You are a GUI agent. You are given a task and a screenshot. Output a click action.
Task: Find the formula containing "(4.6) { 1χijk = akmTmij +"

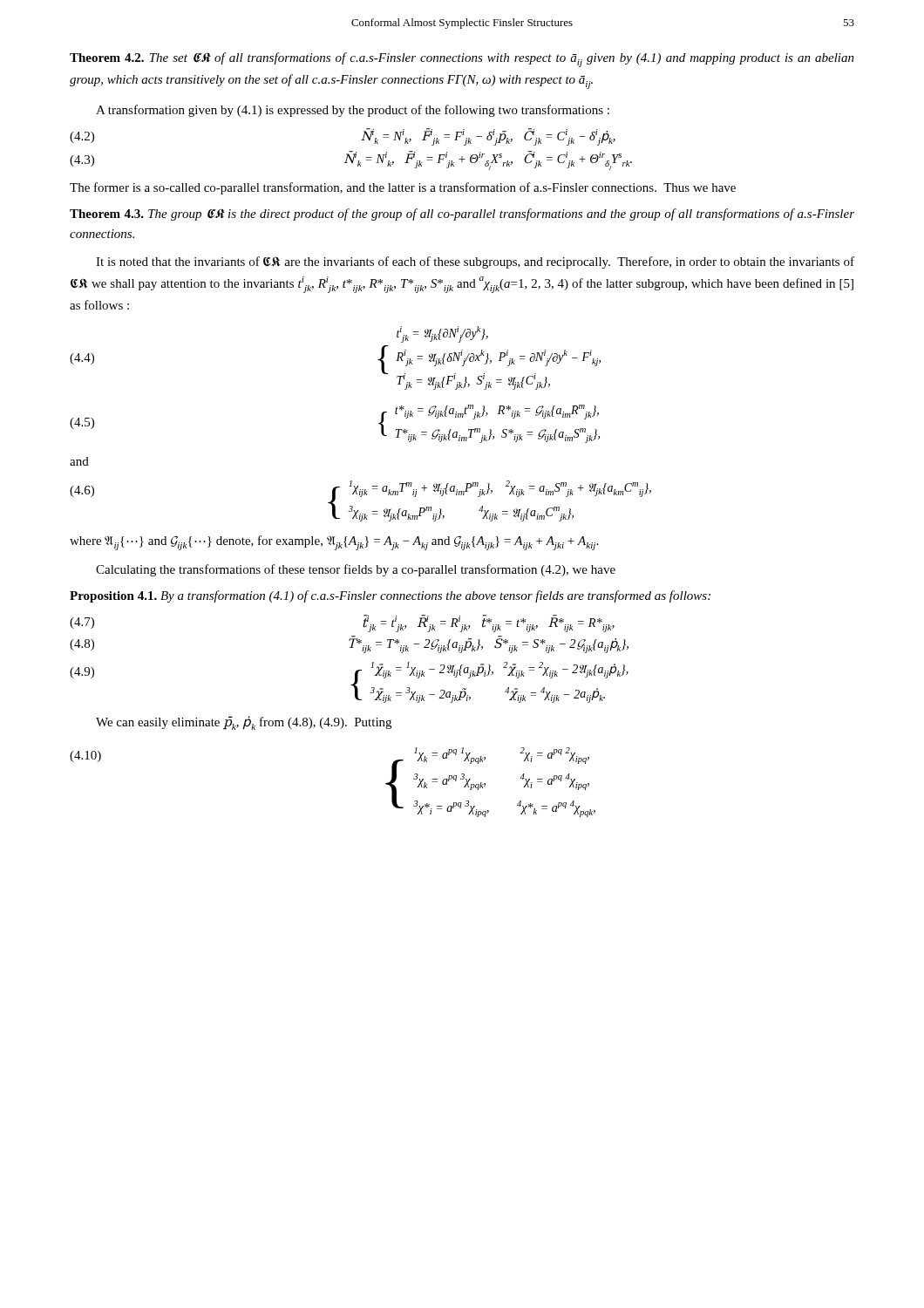[462, 501]
